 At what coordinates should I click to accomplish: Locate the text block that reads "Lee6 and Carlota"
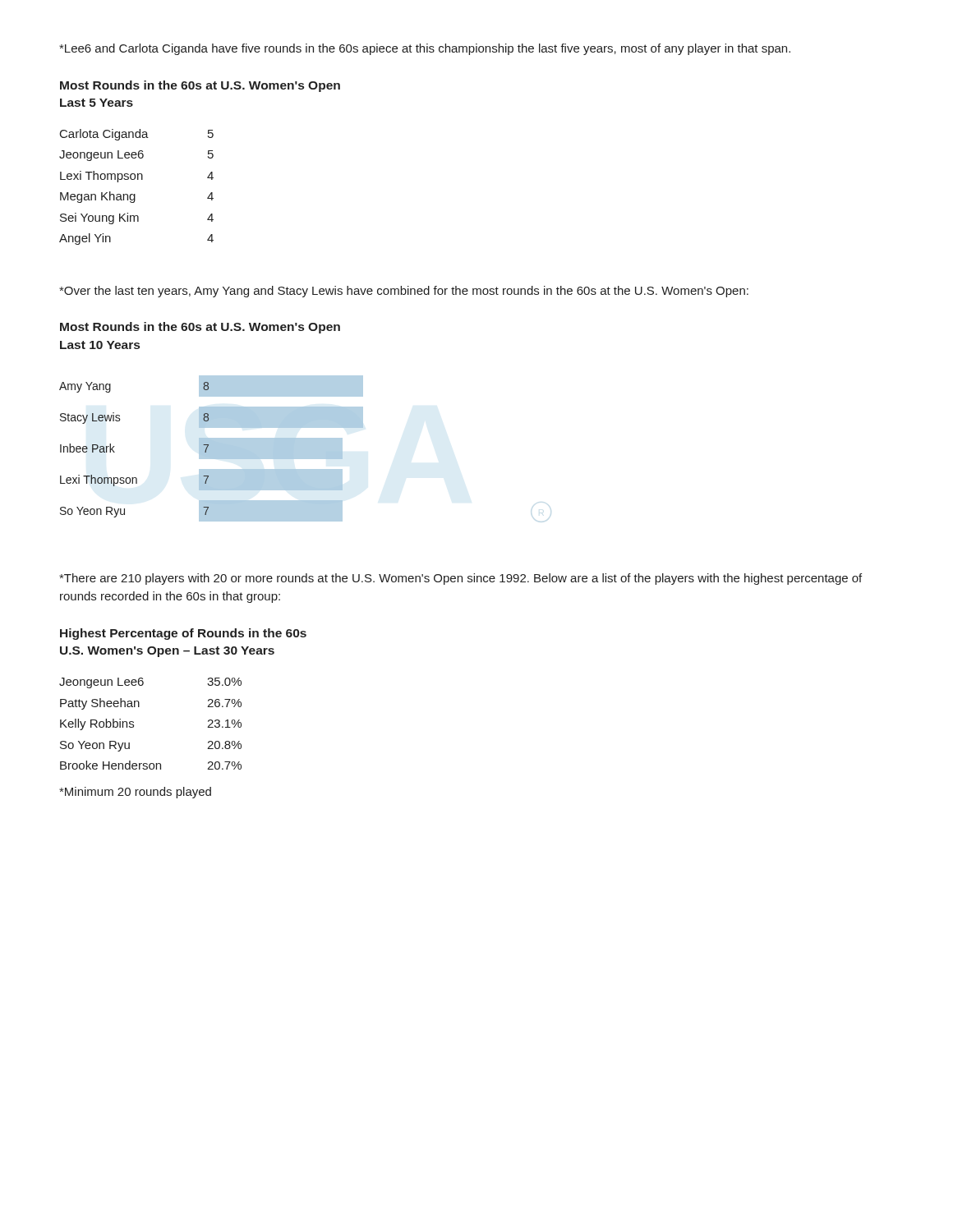pyautogui.click(x=425, y=48)
